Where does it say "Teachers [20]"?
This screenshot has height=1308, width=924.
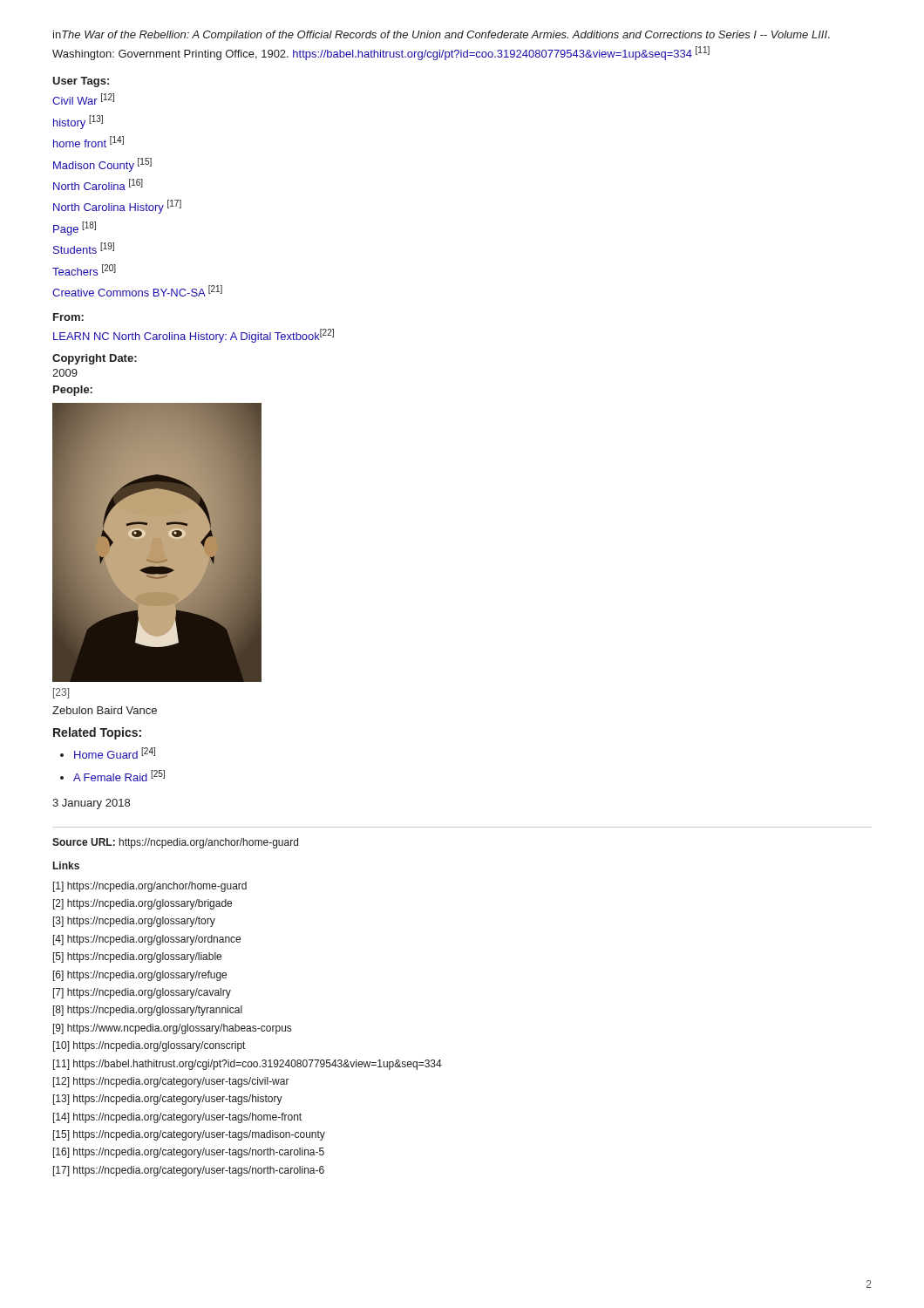[84, 271]
